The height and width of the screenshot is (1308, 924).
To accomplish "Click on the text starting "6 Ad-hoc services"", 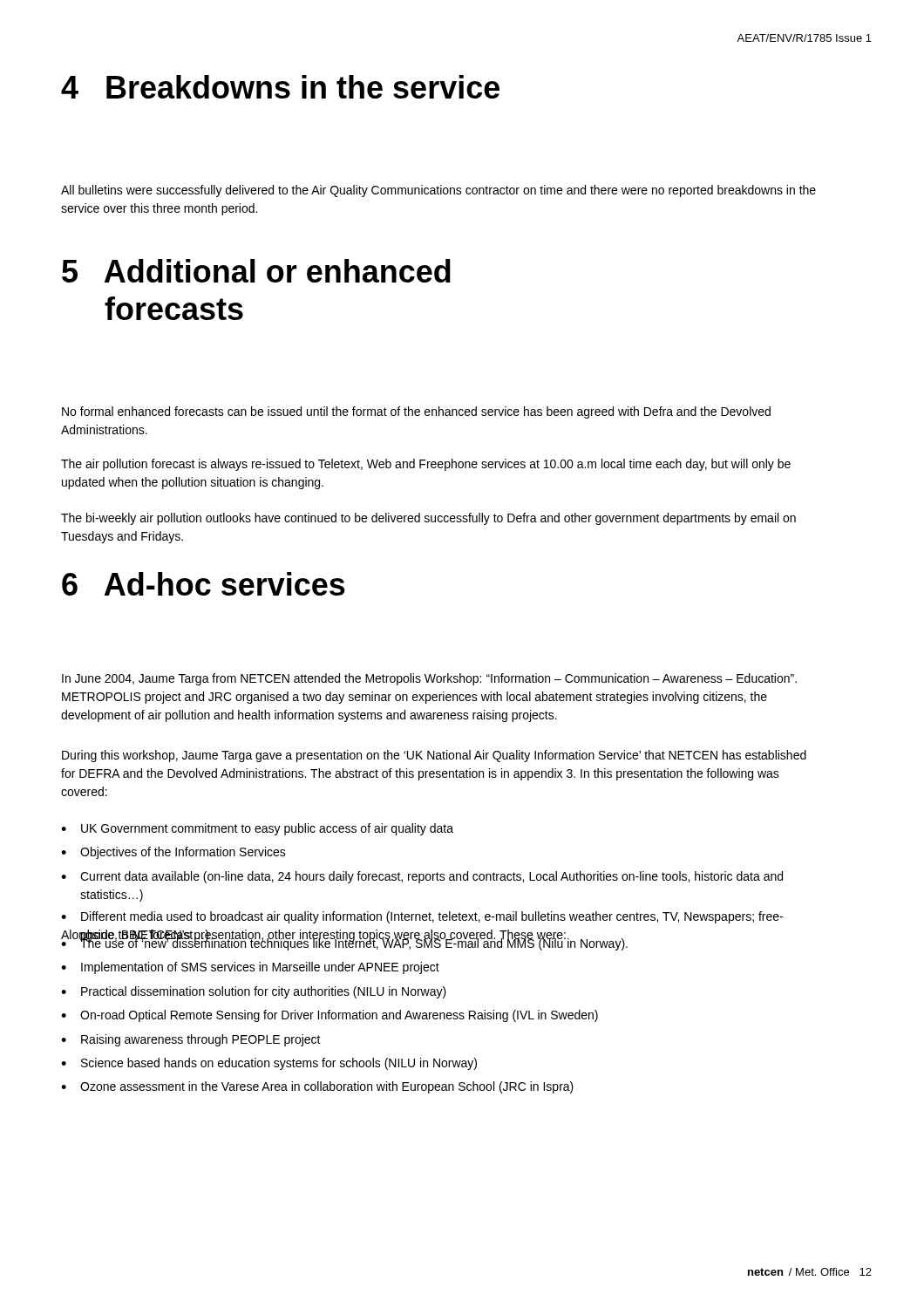I will [x=203, y=585].
